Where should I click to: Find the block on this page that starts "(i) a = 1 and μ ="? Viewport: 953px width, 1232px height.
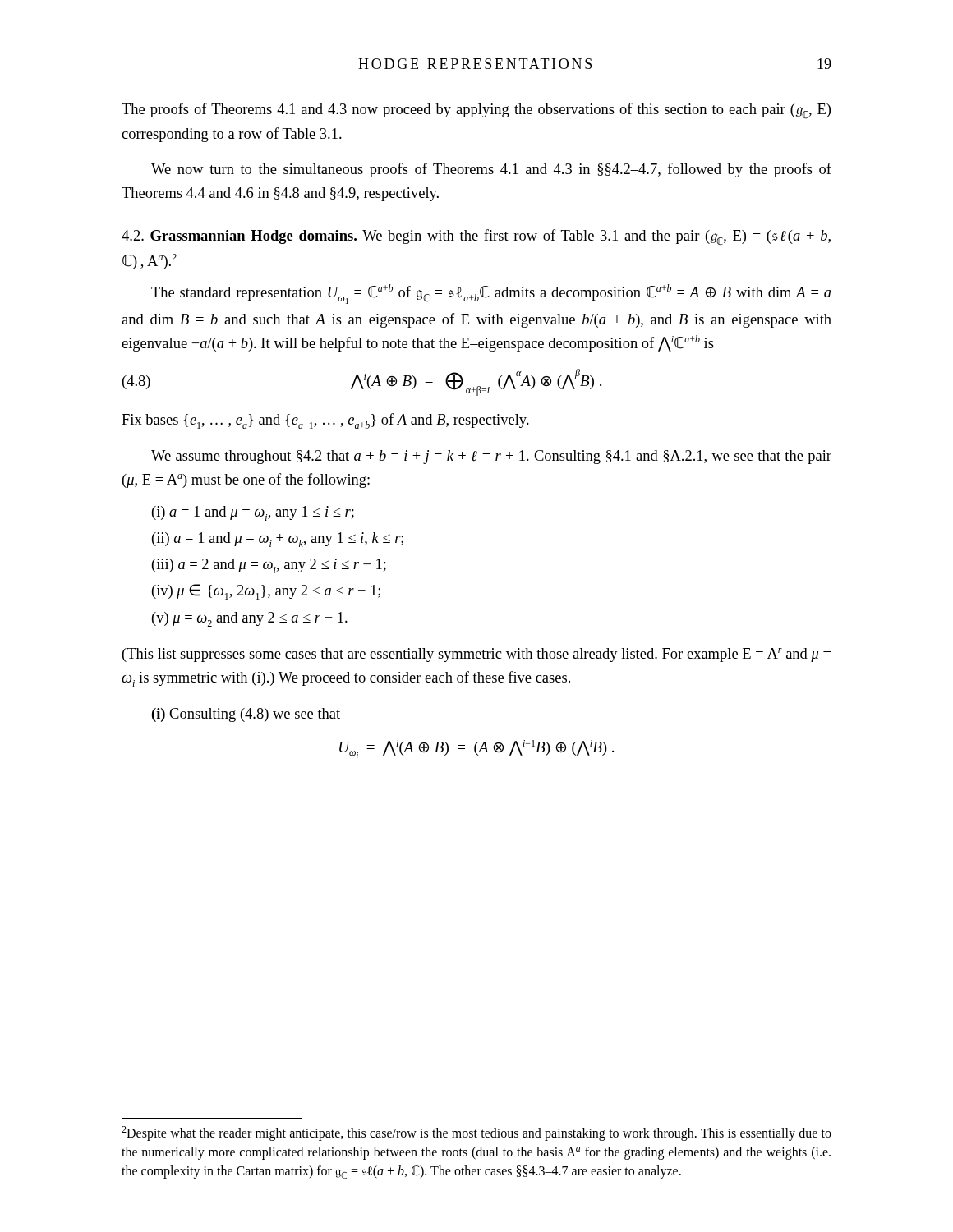click(x=253, y=513)
